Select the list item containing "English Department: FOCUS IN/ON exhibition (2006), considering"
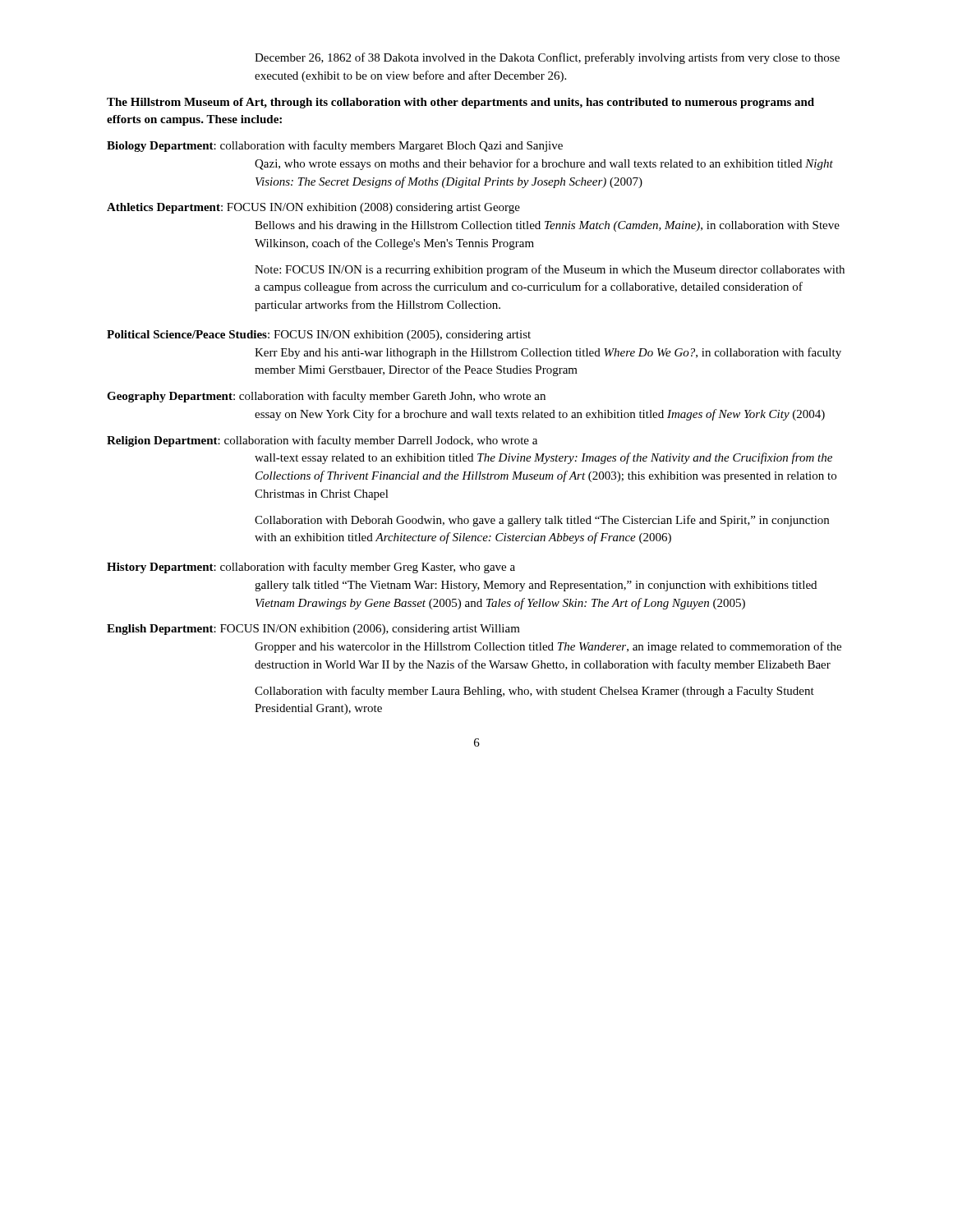 point(476,648)
